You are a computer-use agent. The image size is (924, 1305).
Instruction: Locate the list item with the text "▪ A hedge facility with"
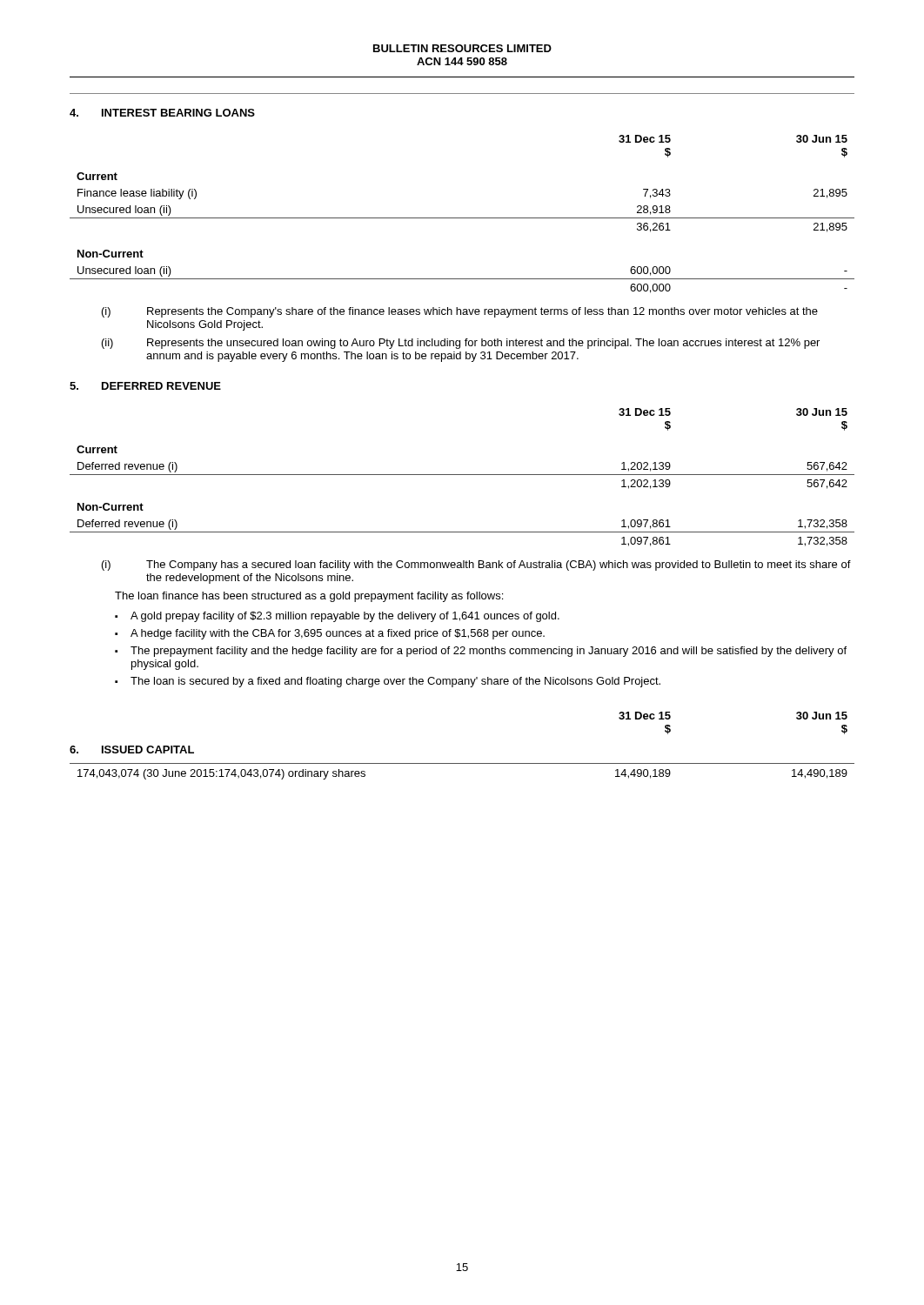(x=485, y=633)
